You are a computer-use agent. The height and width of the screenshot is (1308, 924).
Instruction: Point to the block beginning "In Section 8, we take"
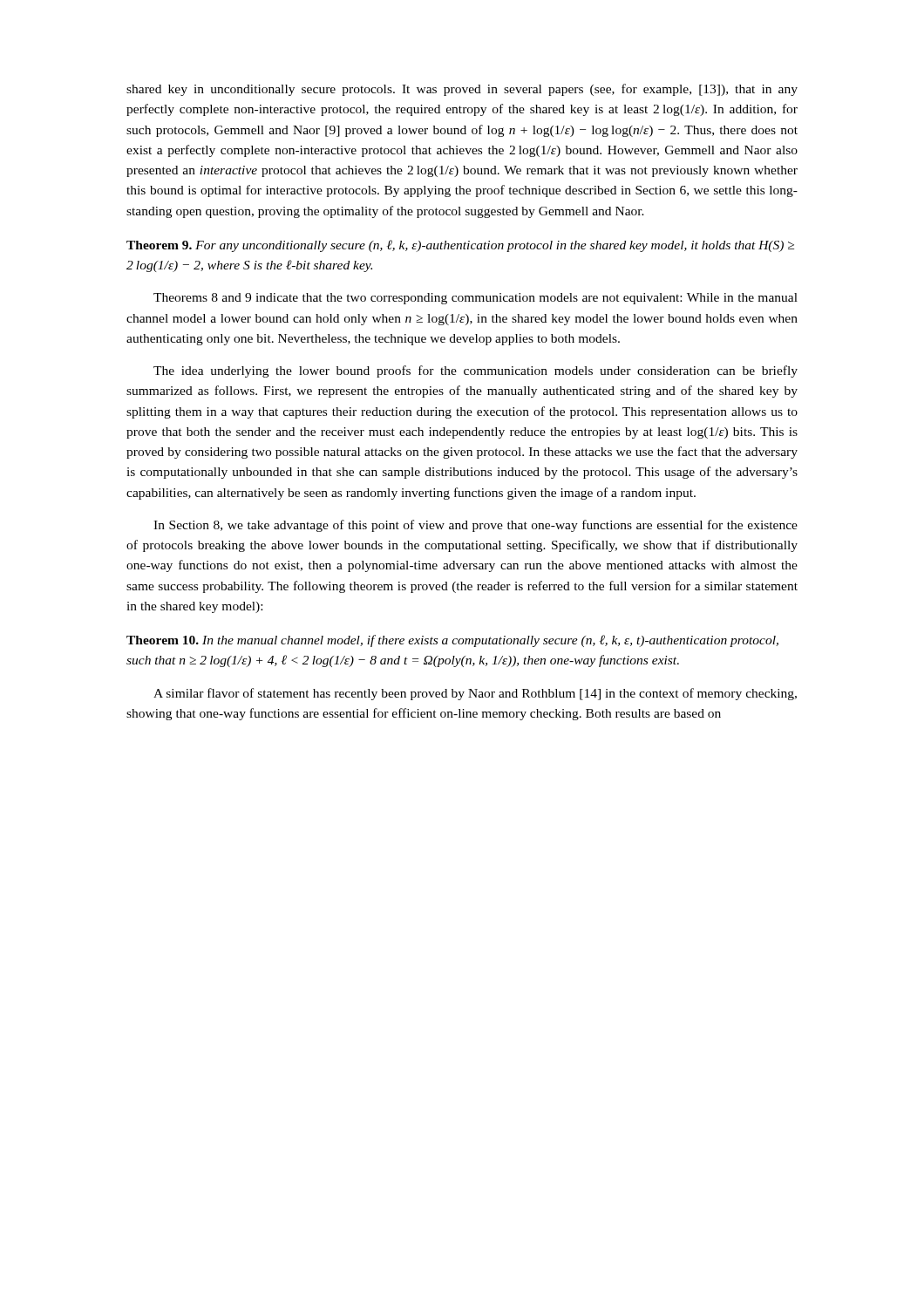(462, 565)
